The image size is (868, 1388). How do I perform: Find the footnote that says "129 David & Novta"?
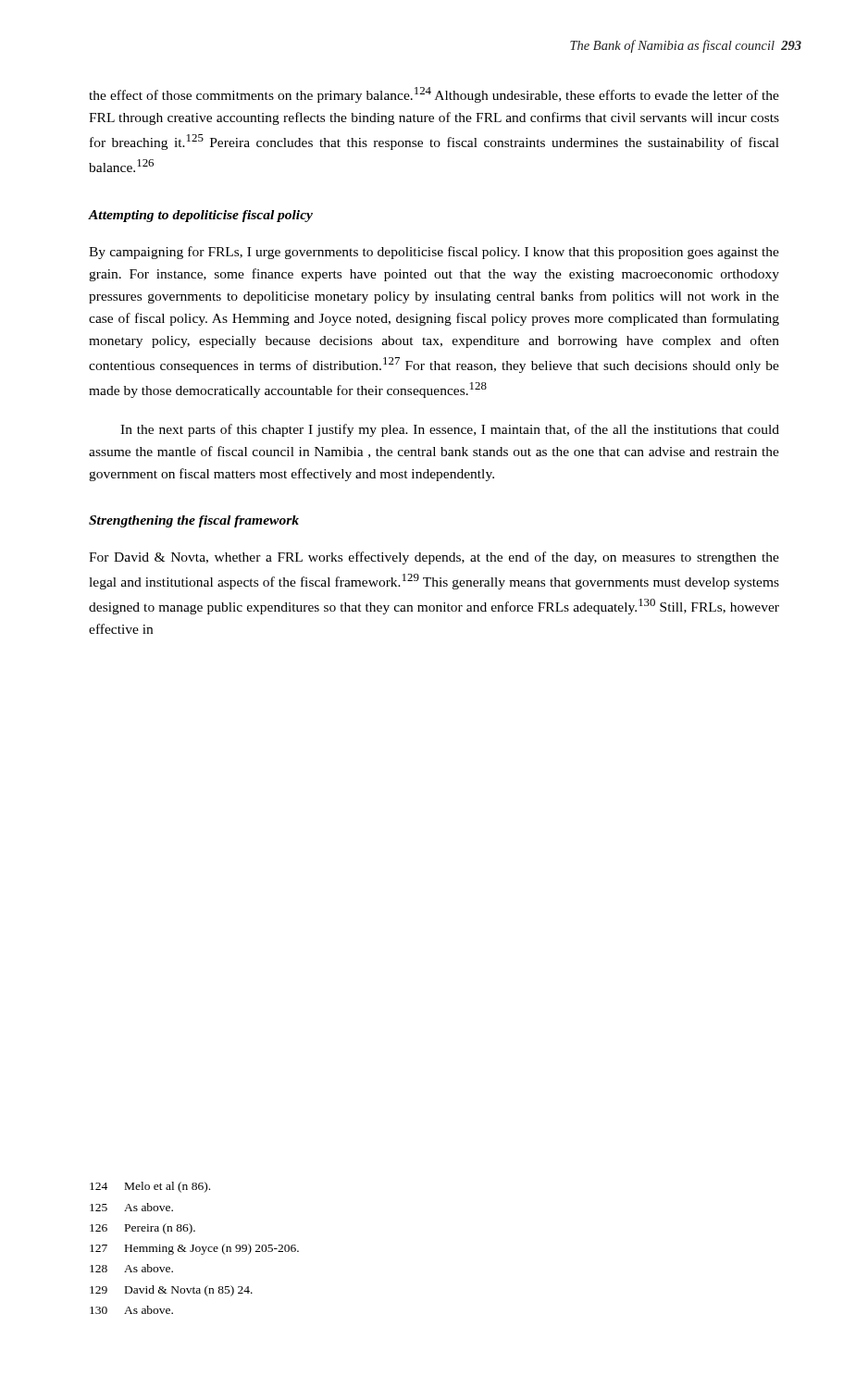pyautogui.click(x=171, y=1291)
